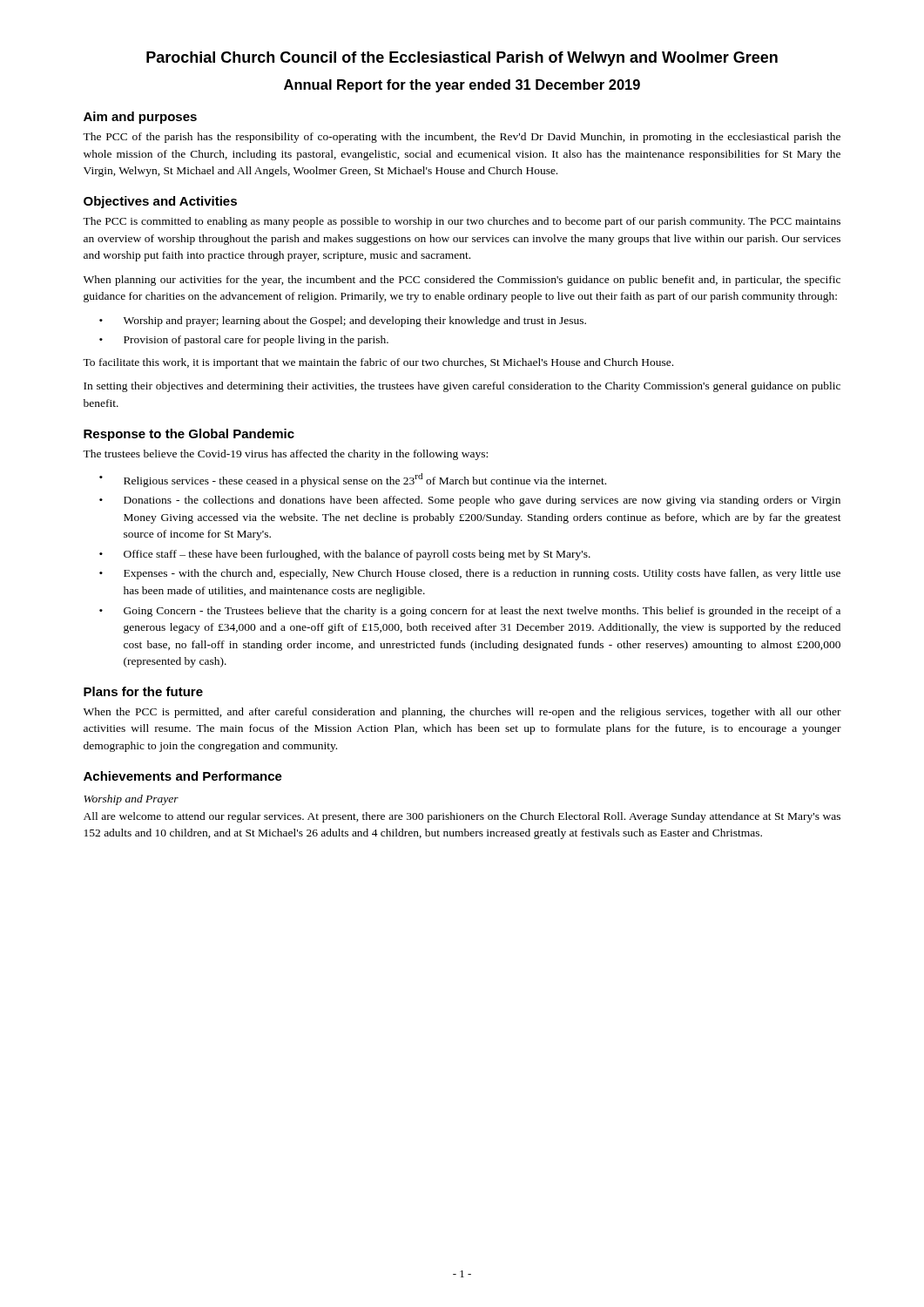The image size is (924, 1307).
Task: Locate the list item that says "Going Concern - the Trustees believe that the"
Action: pos(482,636)
